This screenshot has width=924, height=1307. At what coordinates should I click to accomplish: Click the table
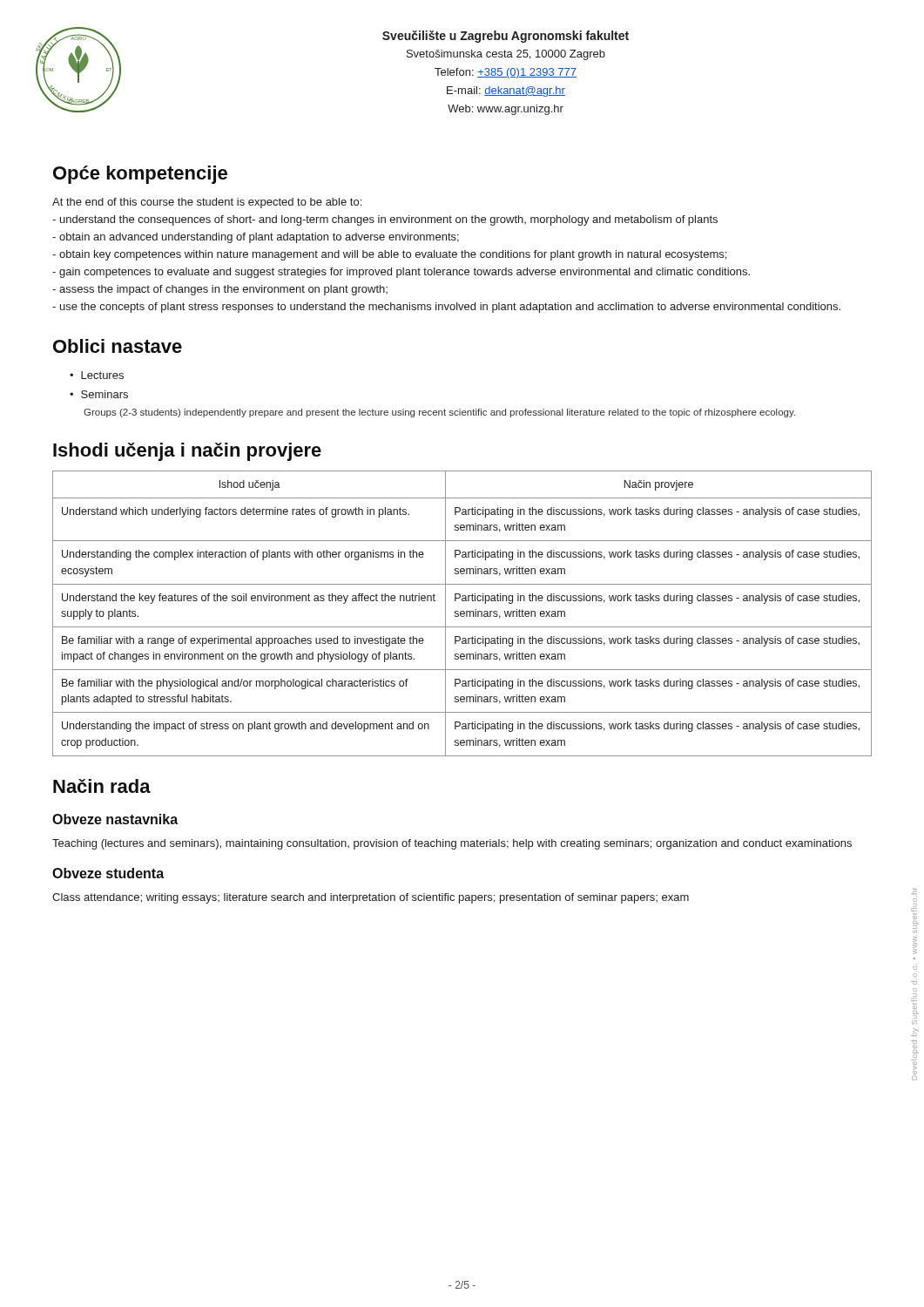462,613
